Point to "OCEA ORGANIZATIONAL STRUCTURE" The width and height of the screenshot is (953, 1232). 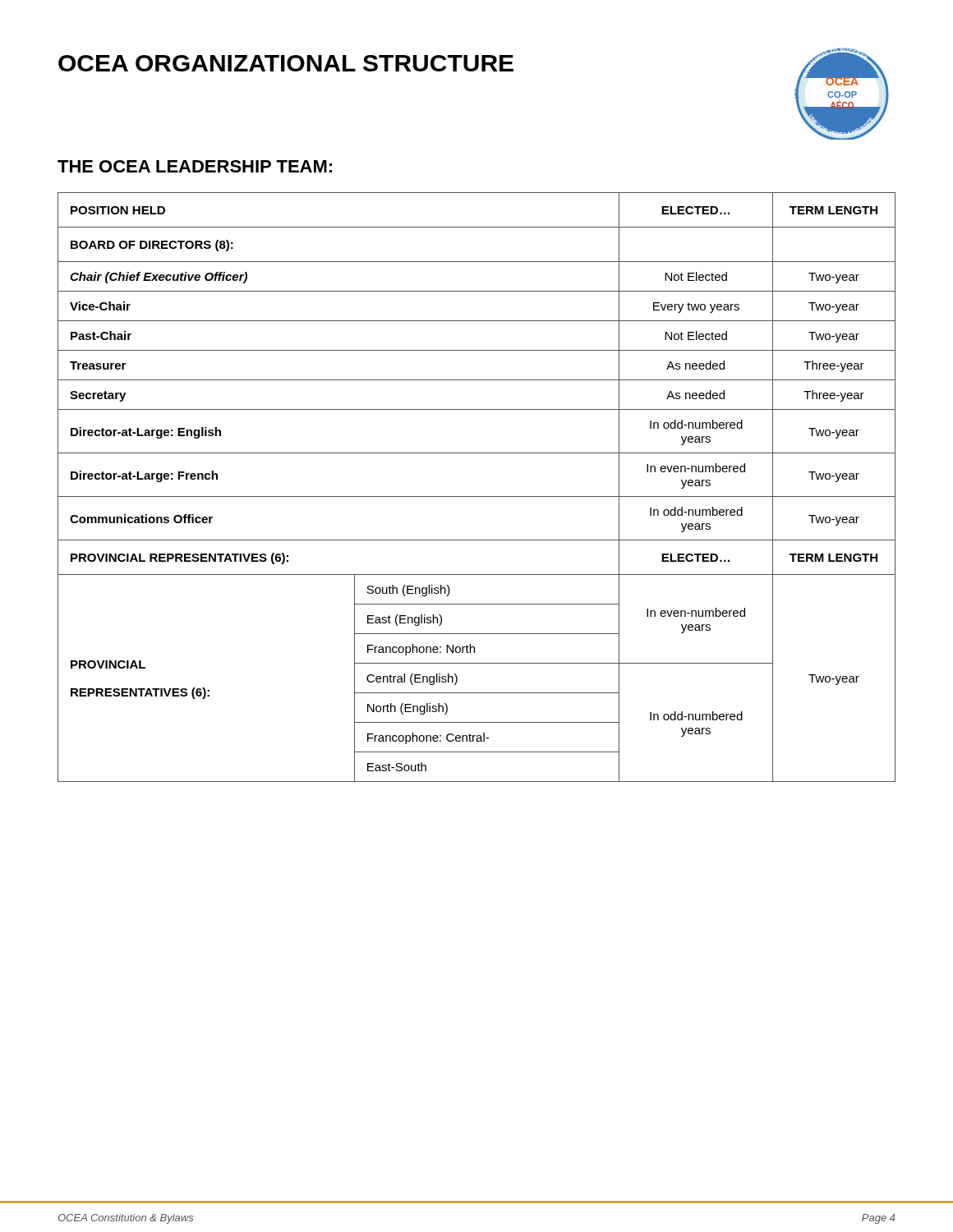(x=286, y=63)
